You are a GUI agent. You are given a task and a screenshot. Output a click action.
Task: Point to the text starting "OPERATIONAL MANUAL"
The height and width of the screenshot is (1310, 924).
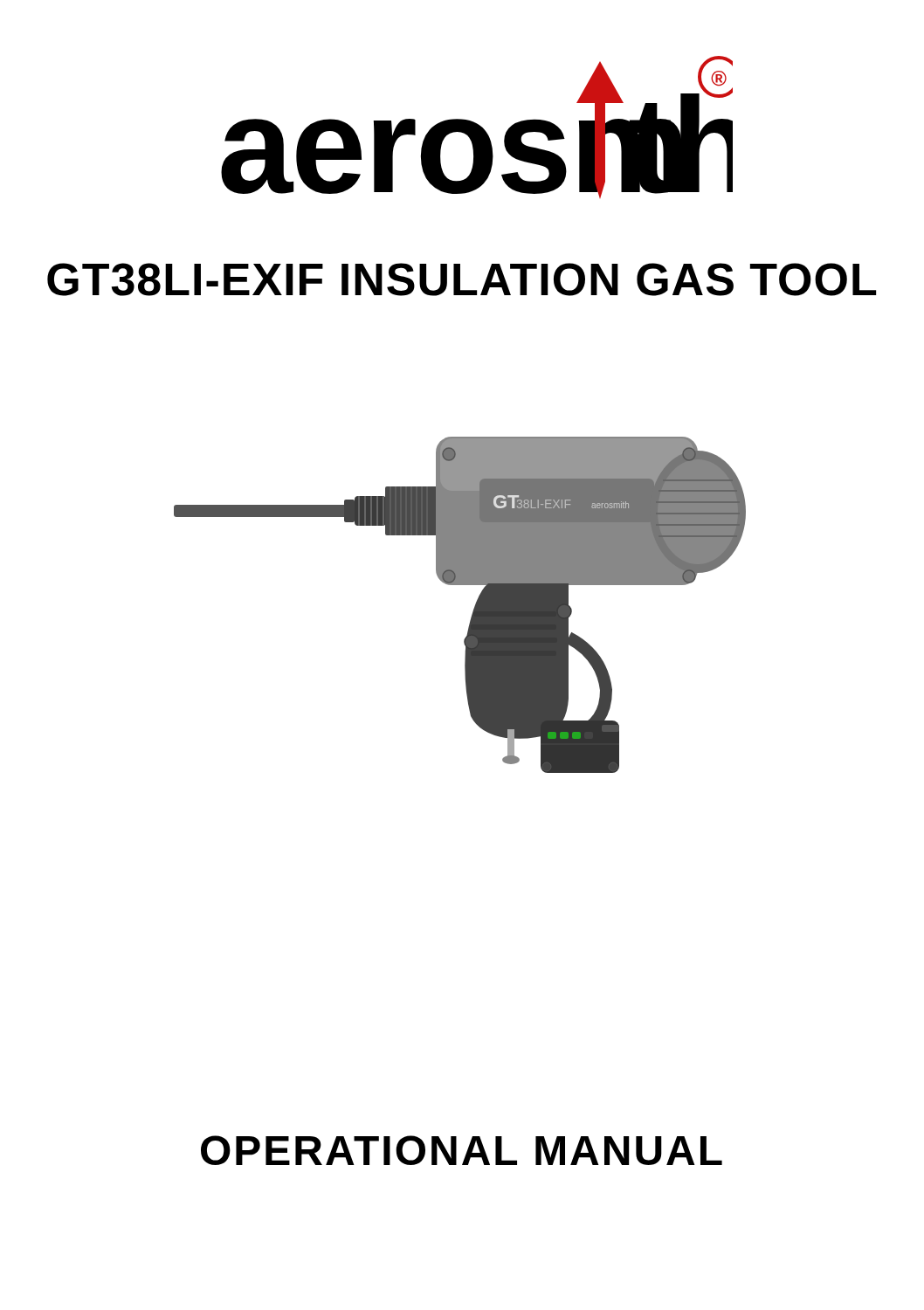click(462, 1151)
